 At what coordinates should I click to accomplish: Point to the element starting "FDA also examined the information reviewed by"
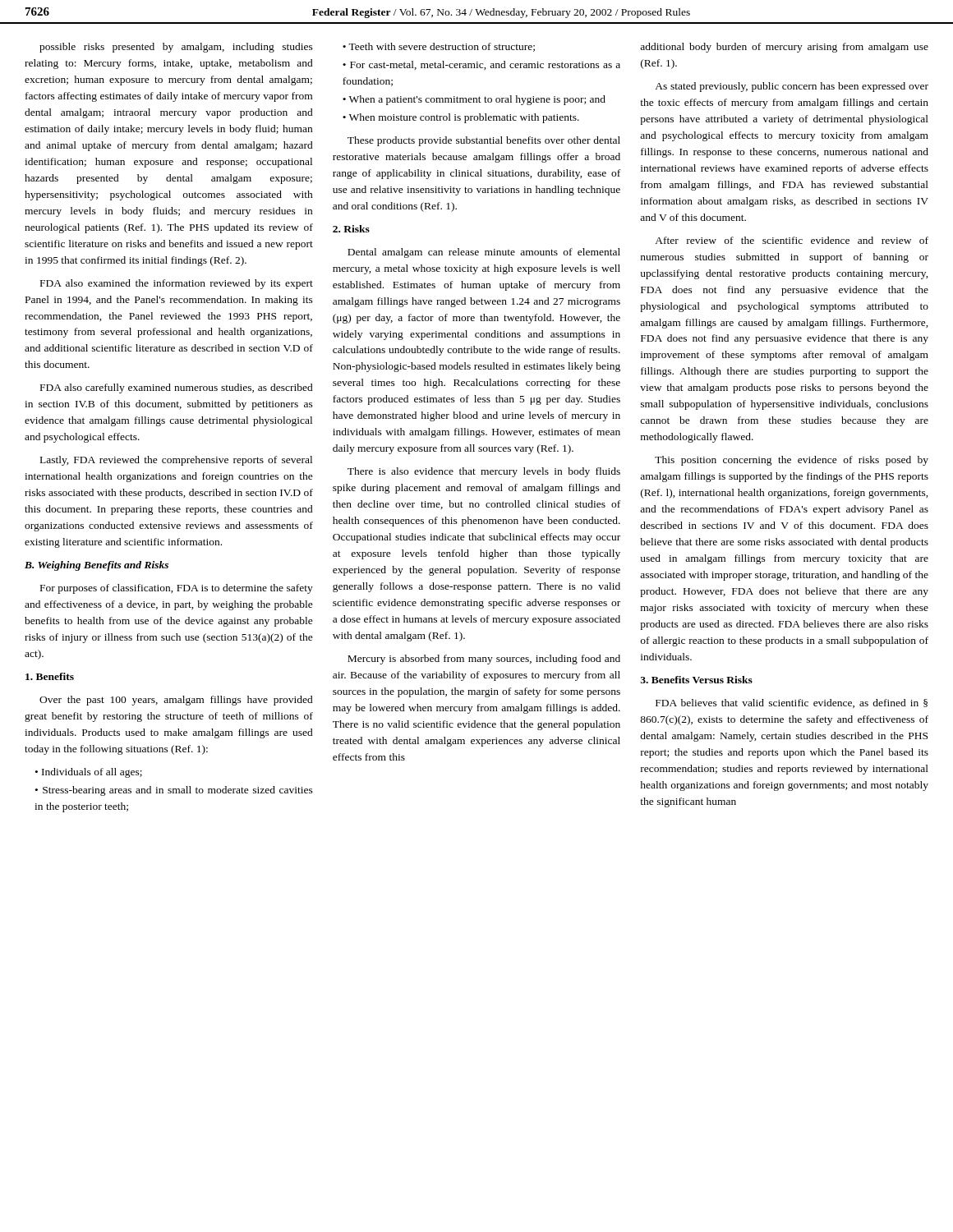(169, 324)
